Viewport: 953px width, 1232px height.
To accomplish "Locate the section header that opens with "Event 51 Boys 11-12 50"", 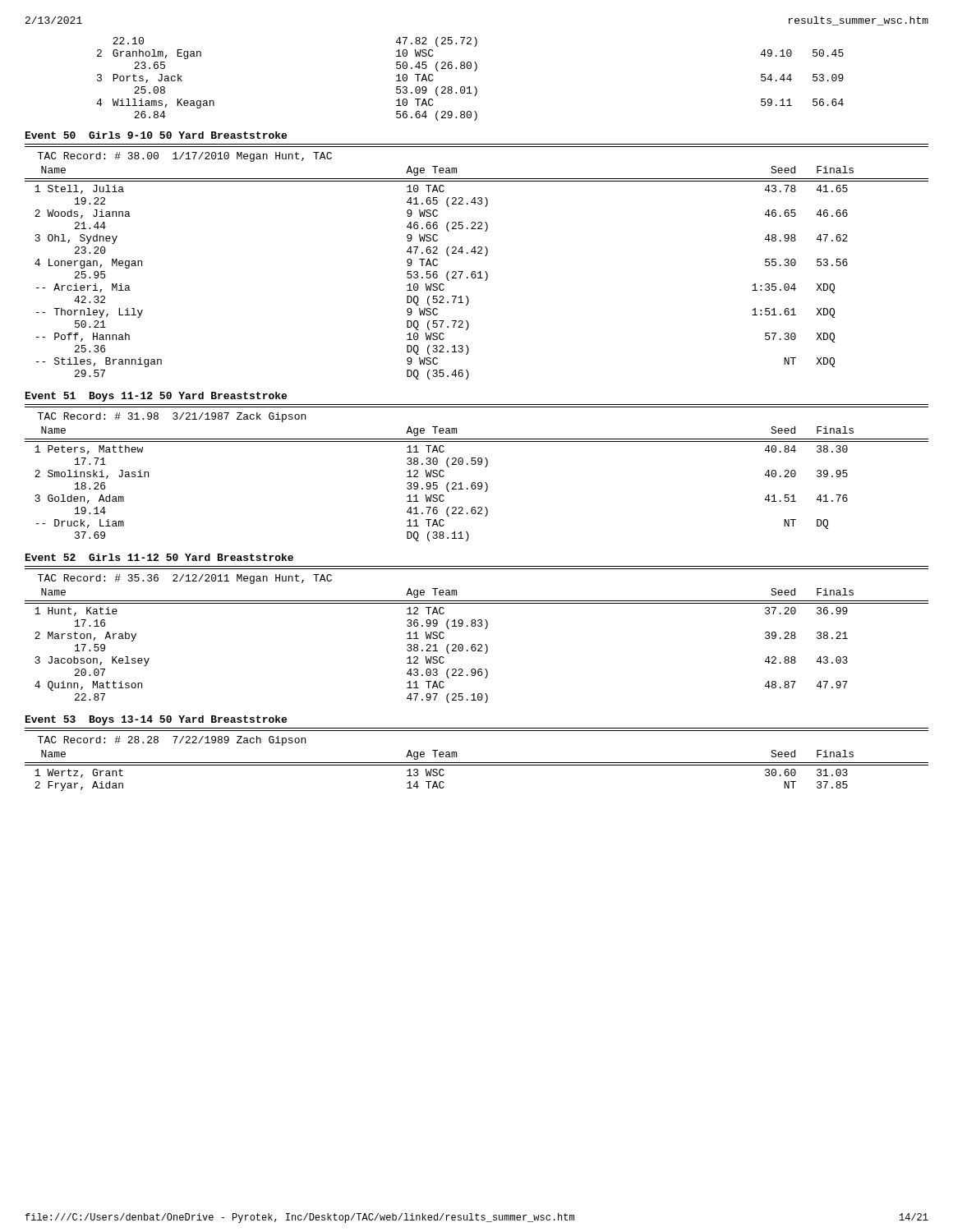I will coord(156,396).
